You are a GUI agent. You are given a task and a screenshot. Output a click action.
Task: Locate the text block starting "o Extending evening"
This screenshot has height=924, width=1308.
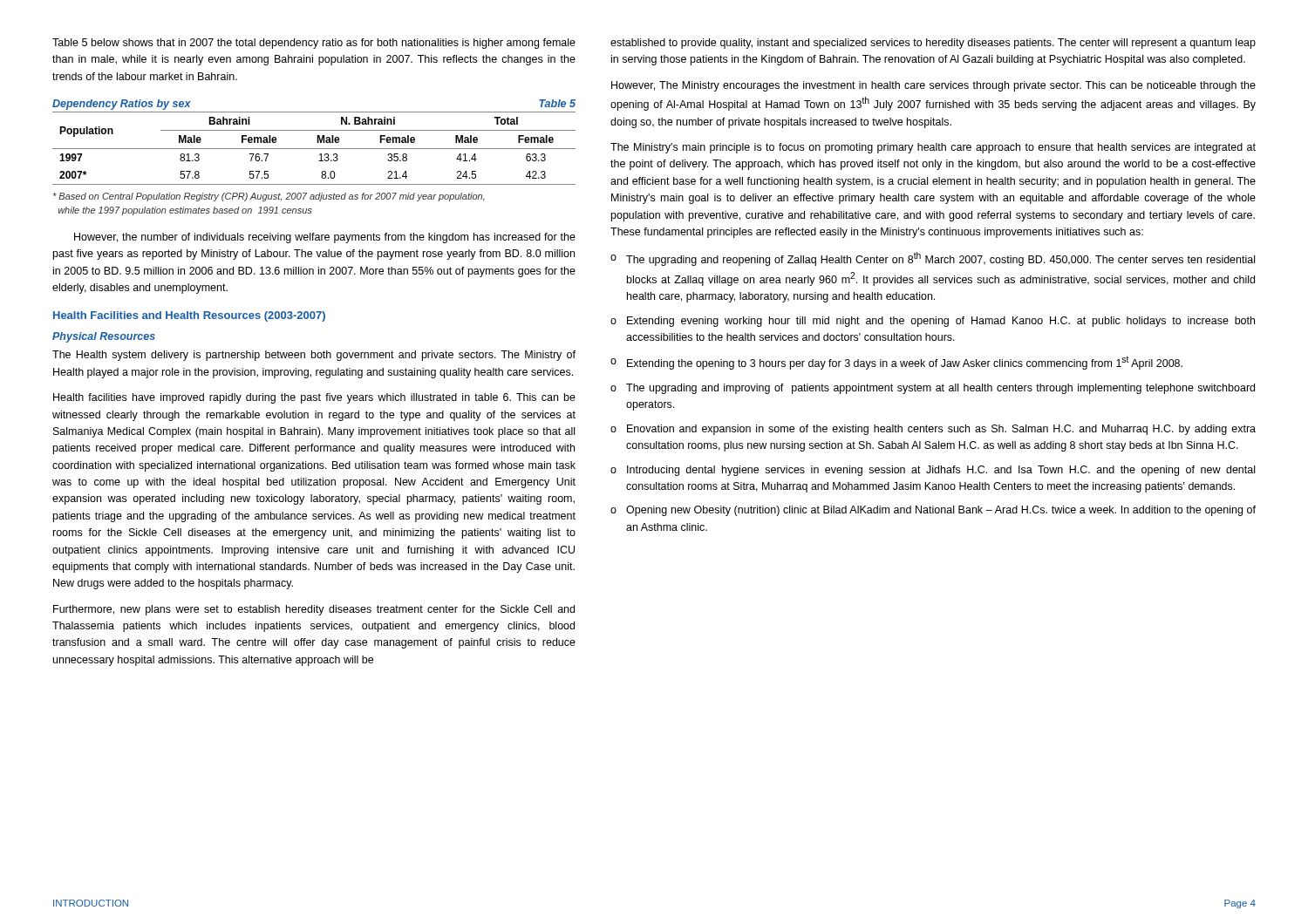[x=933, y=328]
